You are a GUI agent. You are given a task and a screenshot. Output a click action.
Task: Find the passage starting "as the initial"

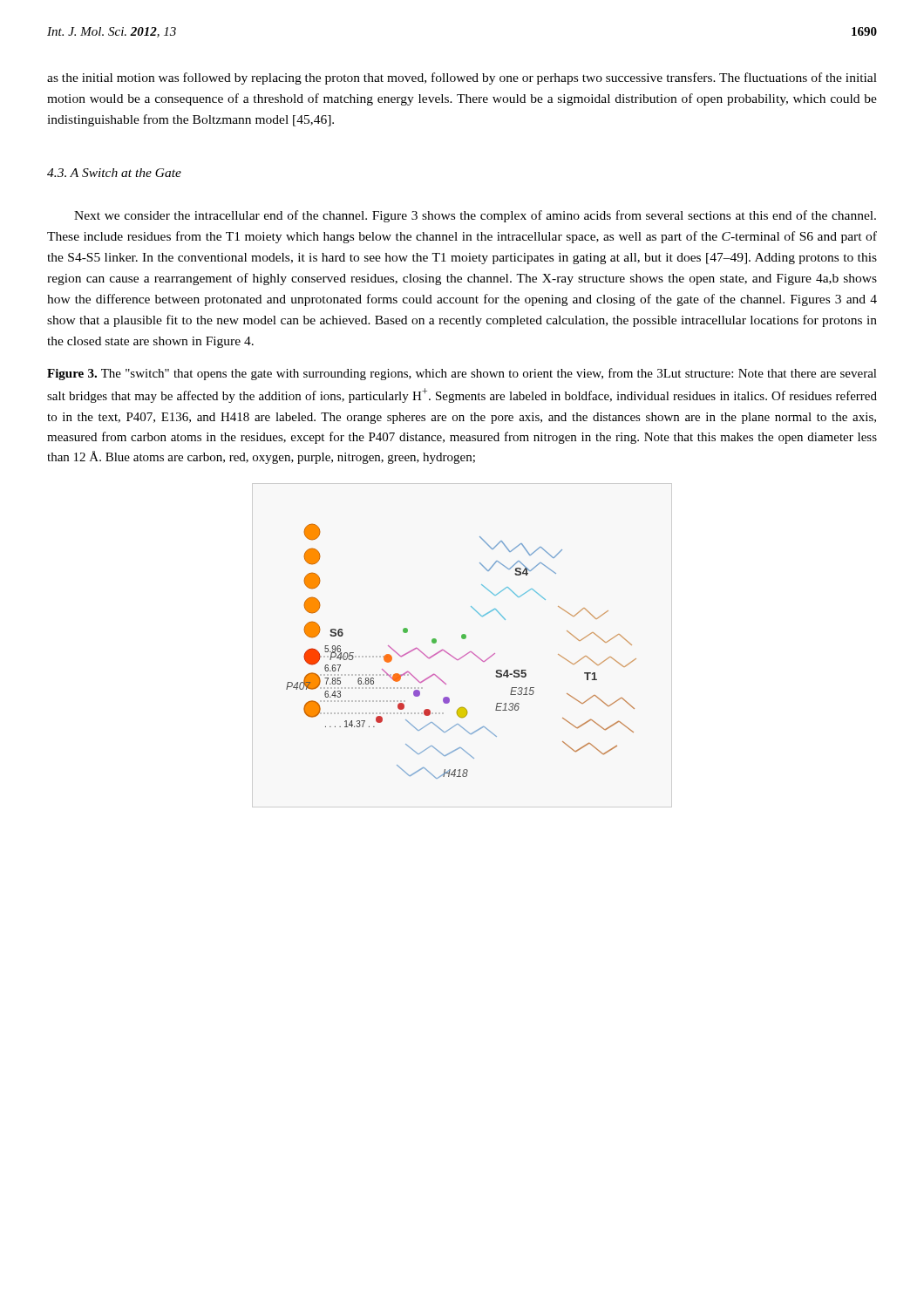point(462,98)
